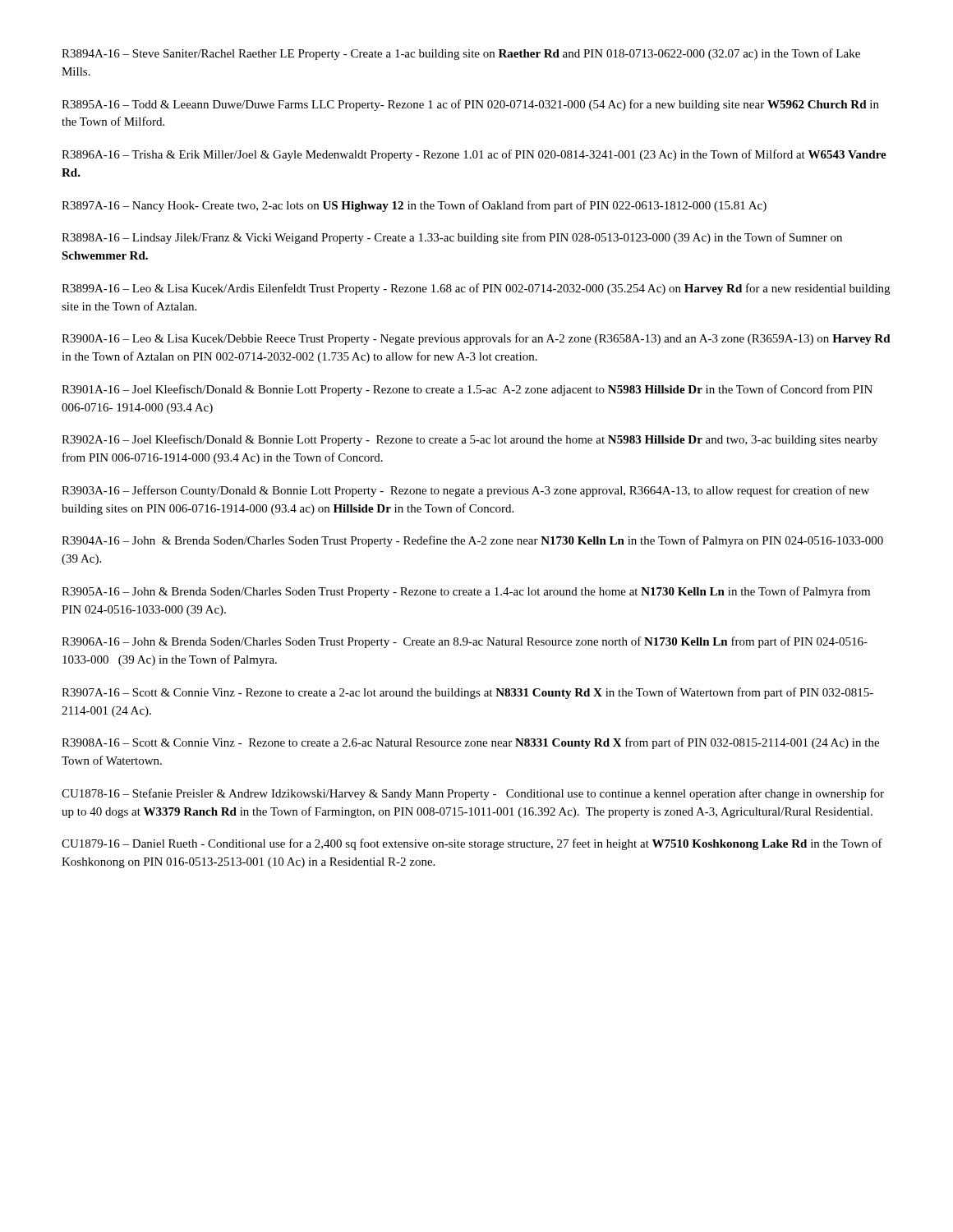The width and height of the screenshot is (953, 1232).
Task: Select the text starting "R3905A-16 – John &"
Action: click(x=466, y=600)
